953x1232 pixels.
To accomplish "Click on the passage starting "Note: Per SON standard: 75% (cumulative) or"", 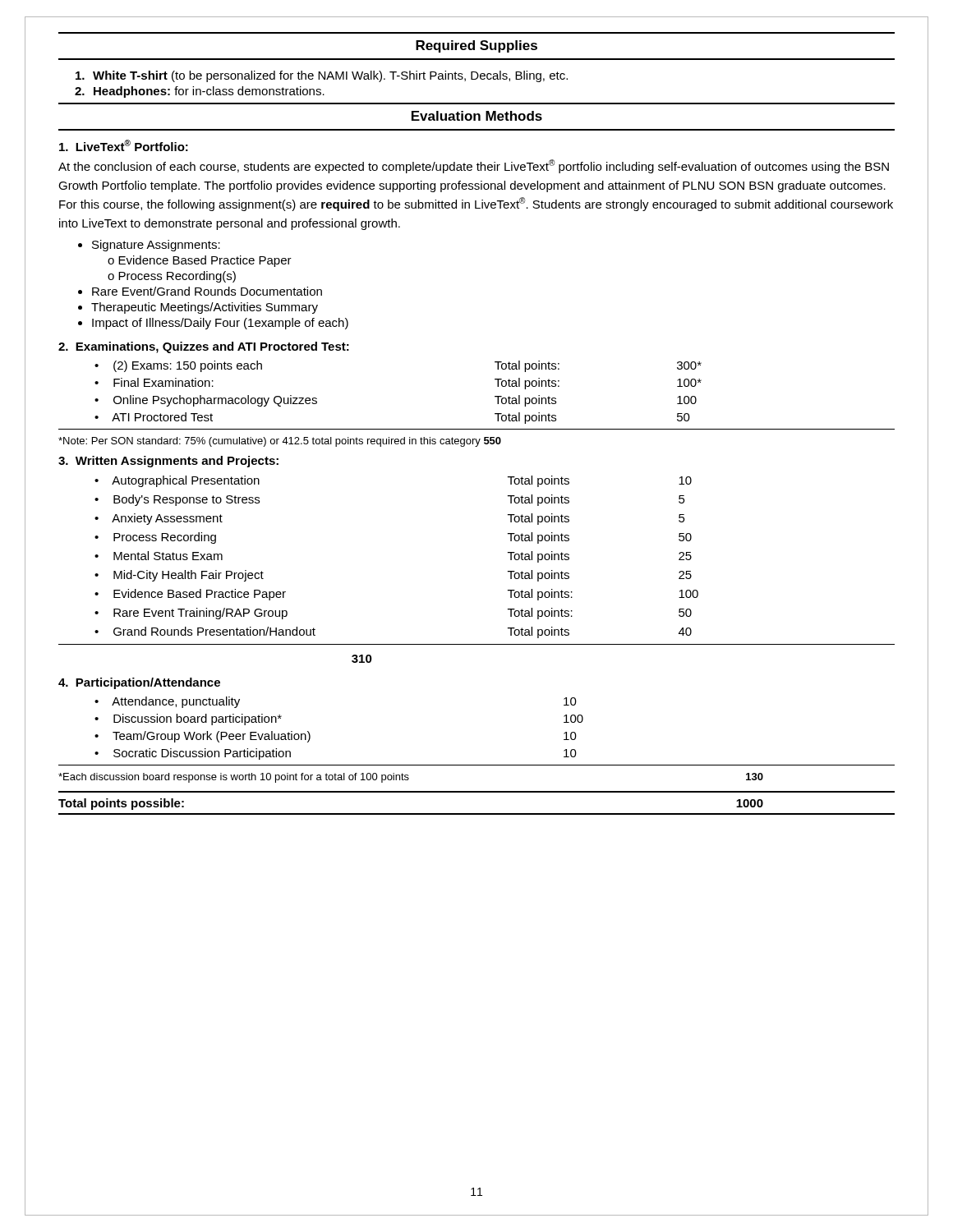I will (x=280, y=441).
